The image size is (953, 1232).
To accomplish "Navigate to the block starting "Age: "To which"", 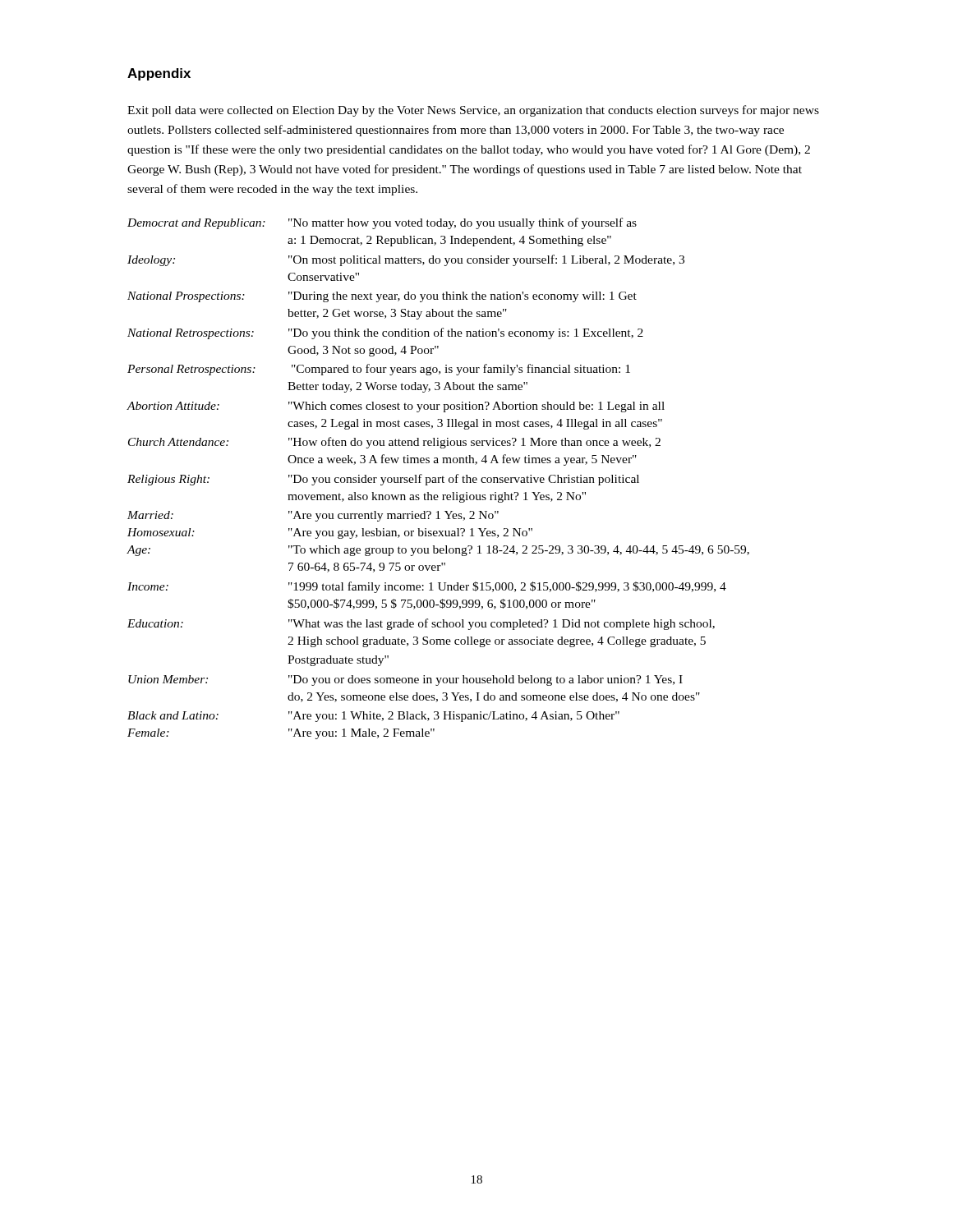I will [476, 560].
